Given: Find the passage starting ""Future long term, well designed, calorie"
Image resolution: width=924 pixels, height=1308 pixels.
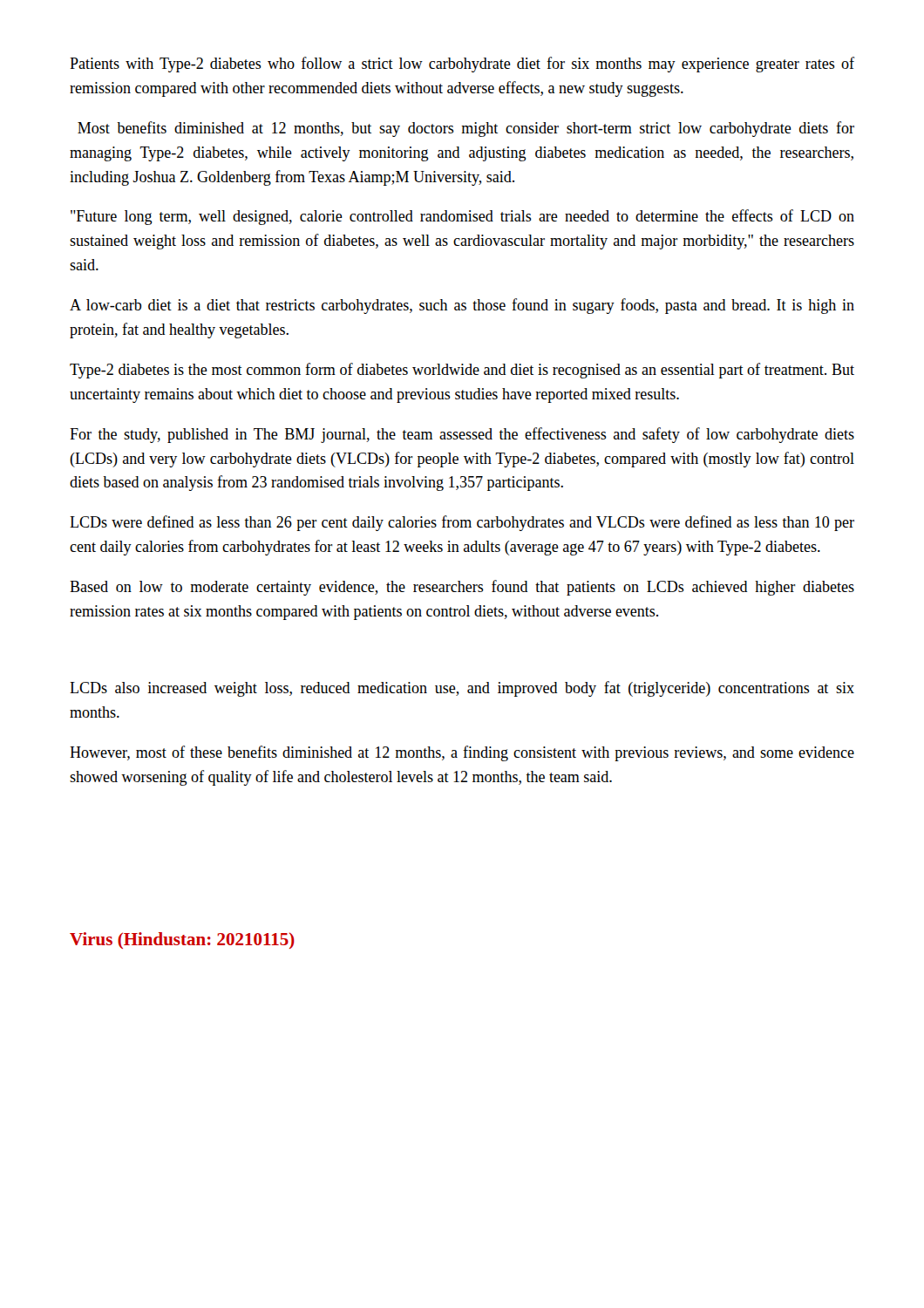Looking at the screenshot, I should pos(462,241).
